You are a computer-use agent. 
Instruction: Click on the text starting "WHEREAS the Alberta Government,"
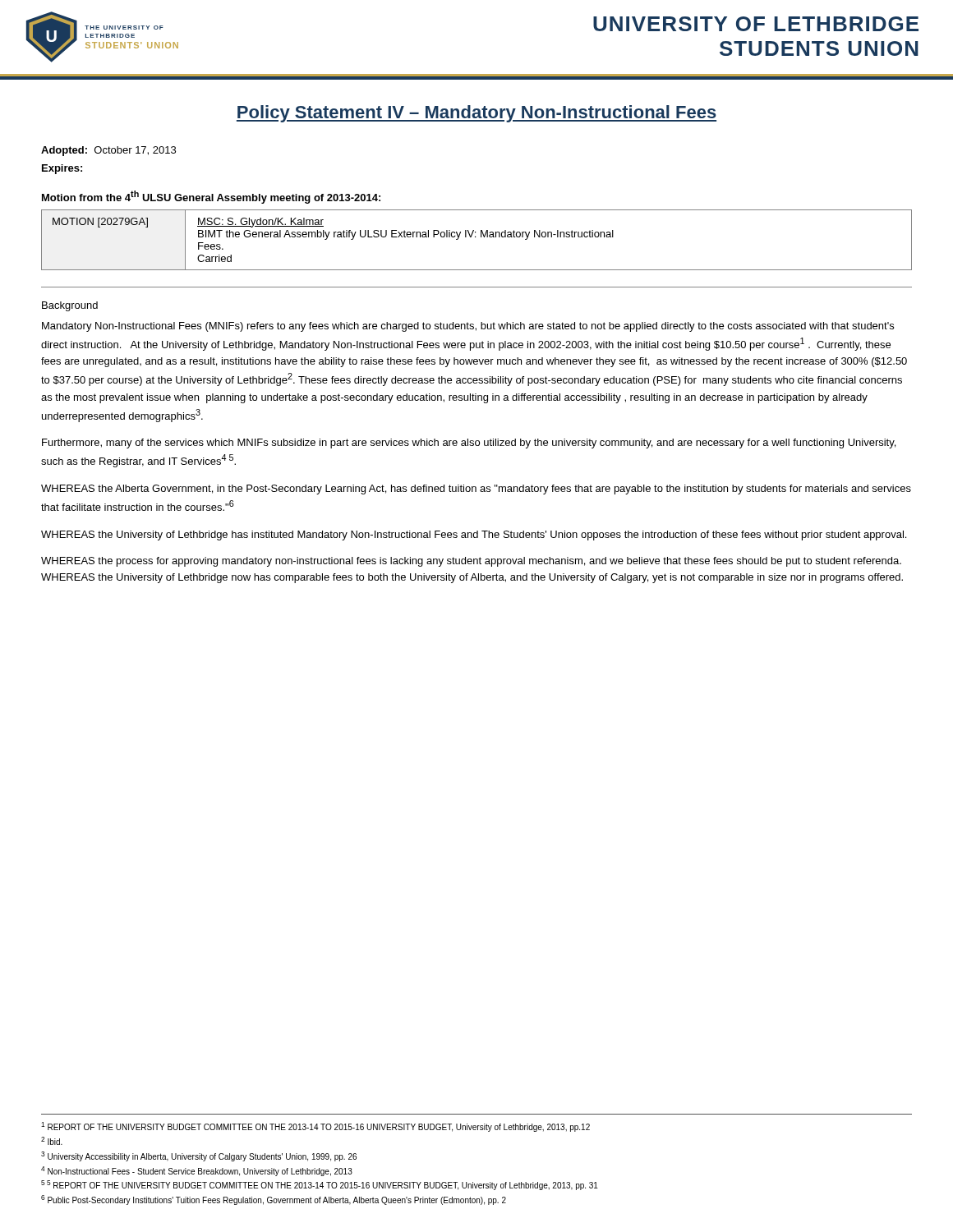476,498
